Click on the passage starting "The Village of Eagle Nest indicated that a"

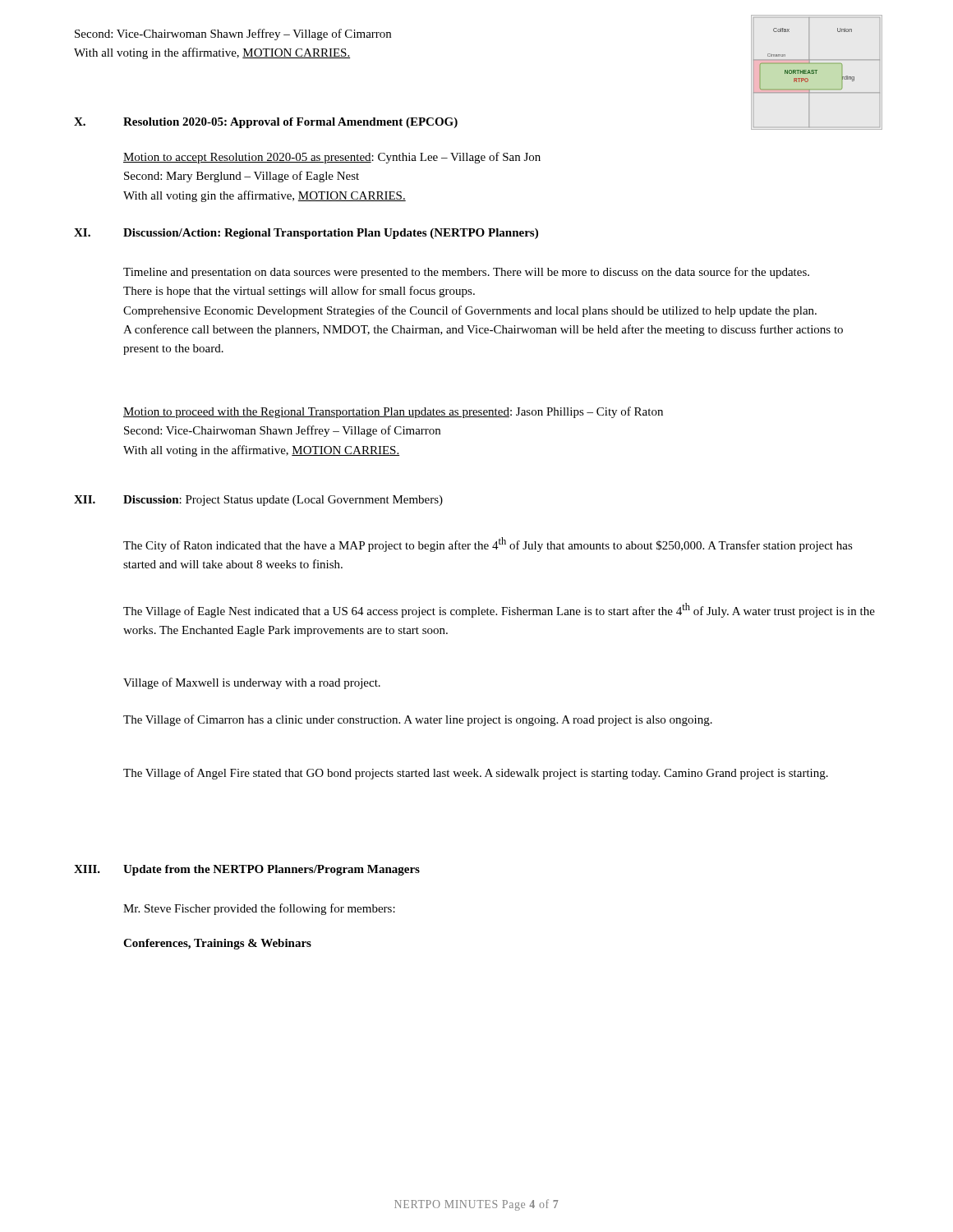[499, 619]
